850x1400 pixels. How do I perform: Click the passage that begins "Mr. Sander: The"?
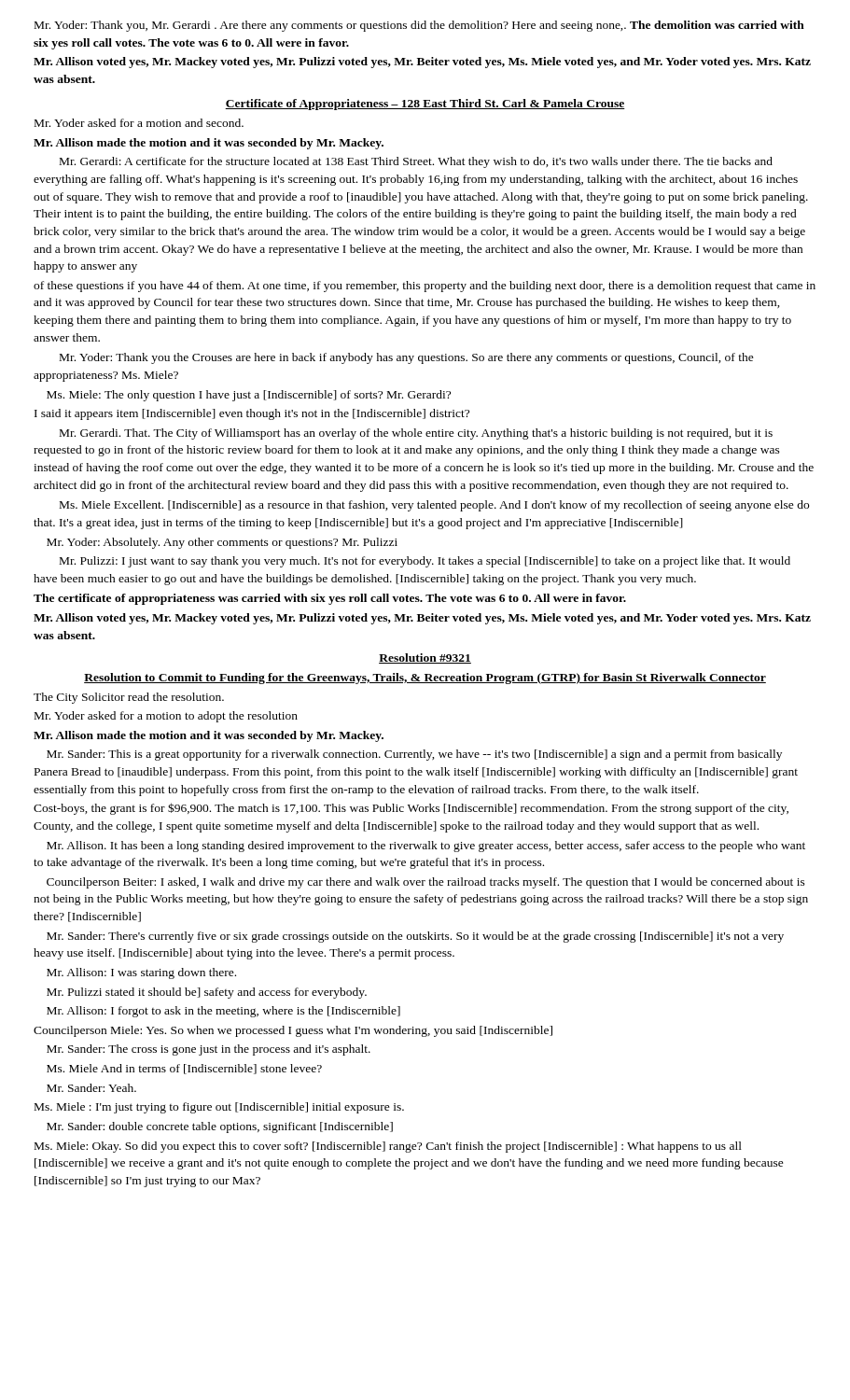click(x=209, y=1050)
